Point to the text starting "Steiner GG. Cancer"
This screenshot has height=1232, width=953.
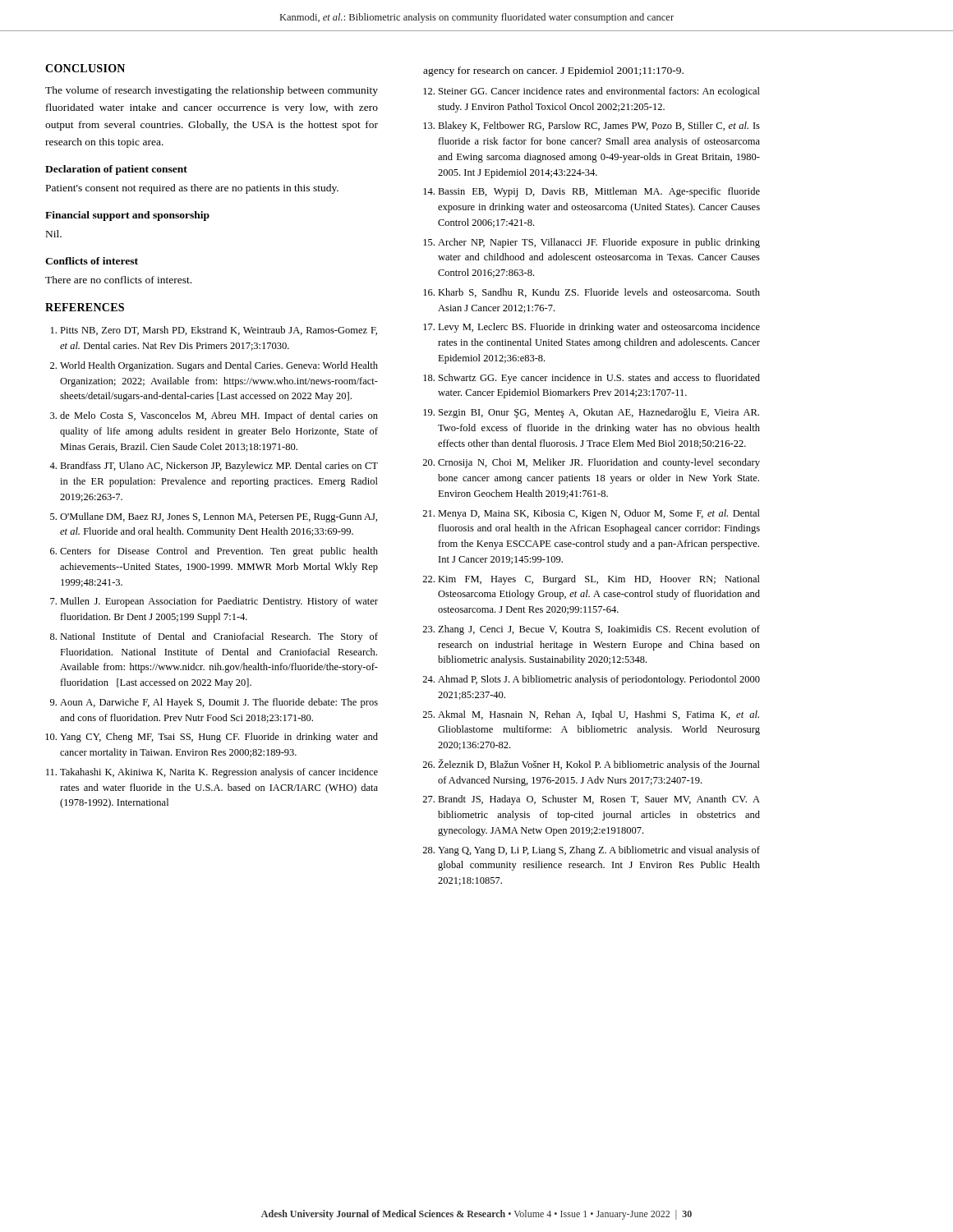coord(599,99)
